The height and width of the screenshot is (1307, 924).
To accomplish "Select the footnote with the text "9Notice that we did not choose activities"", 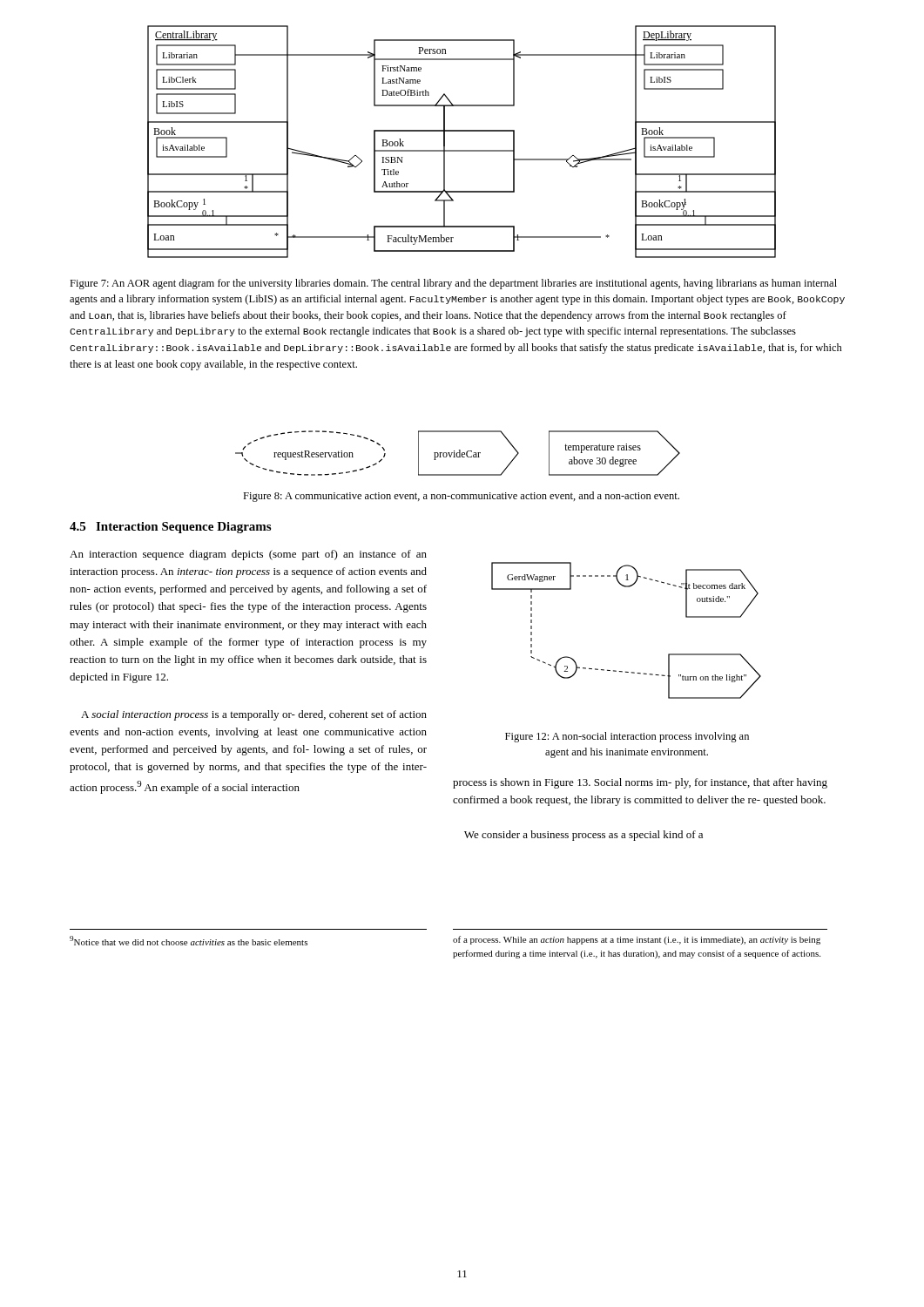I will tap(189, 940).
